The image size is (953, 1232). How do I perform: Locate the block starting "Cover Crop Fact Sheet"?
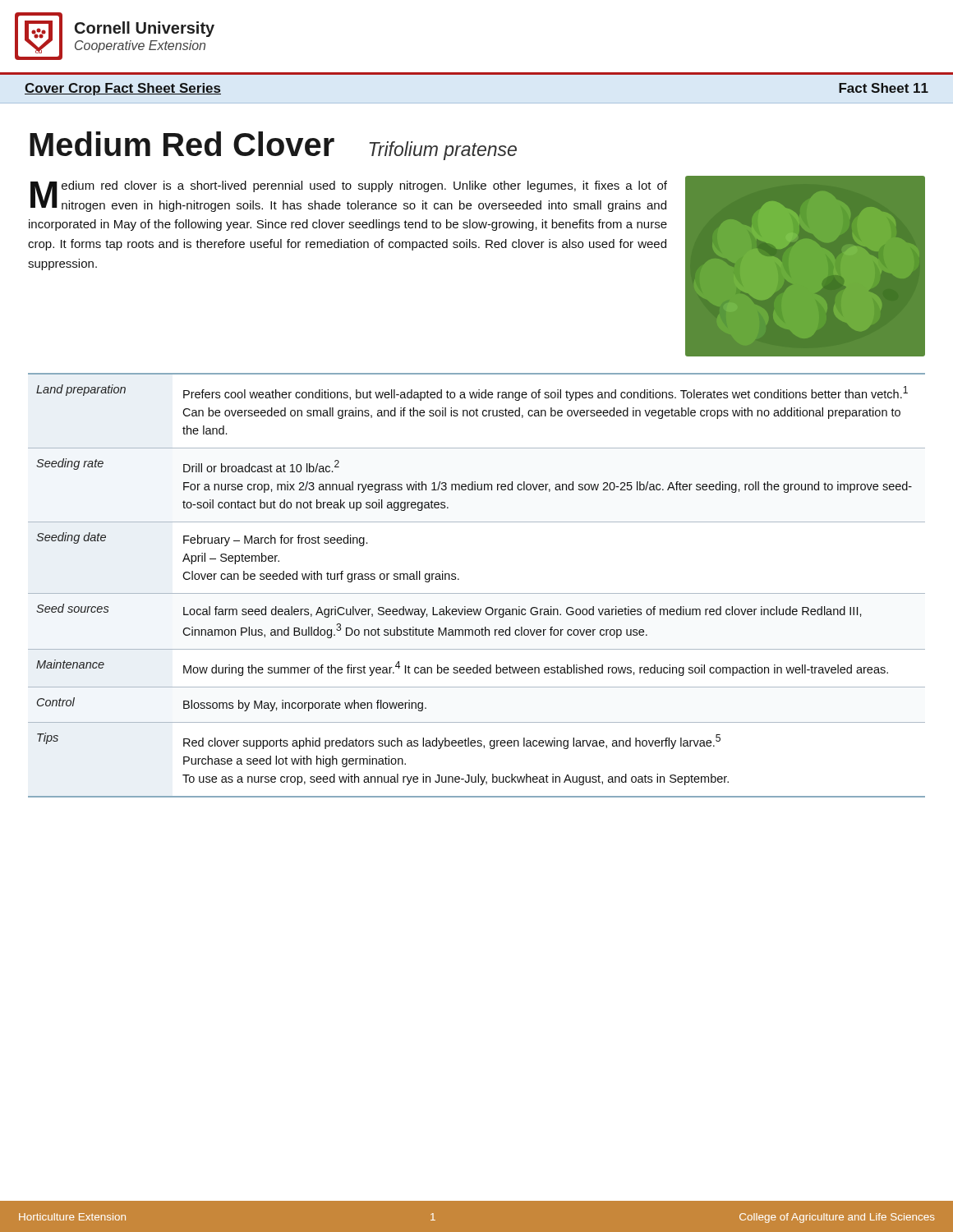pos(157,89)
